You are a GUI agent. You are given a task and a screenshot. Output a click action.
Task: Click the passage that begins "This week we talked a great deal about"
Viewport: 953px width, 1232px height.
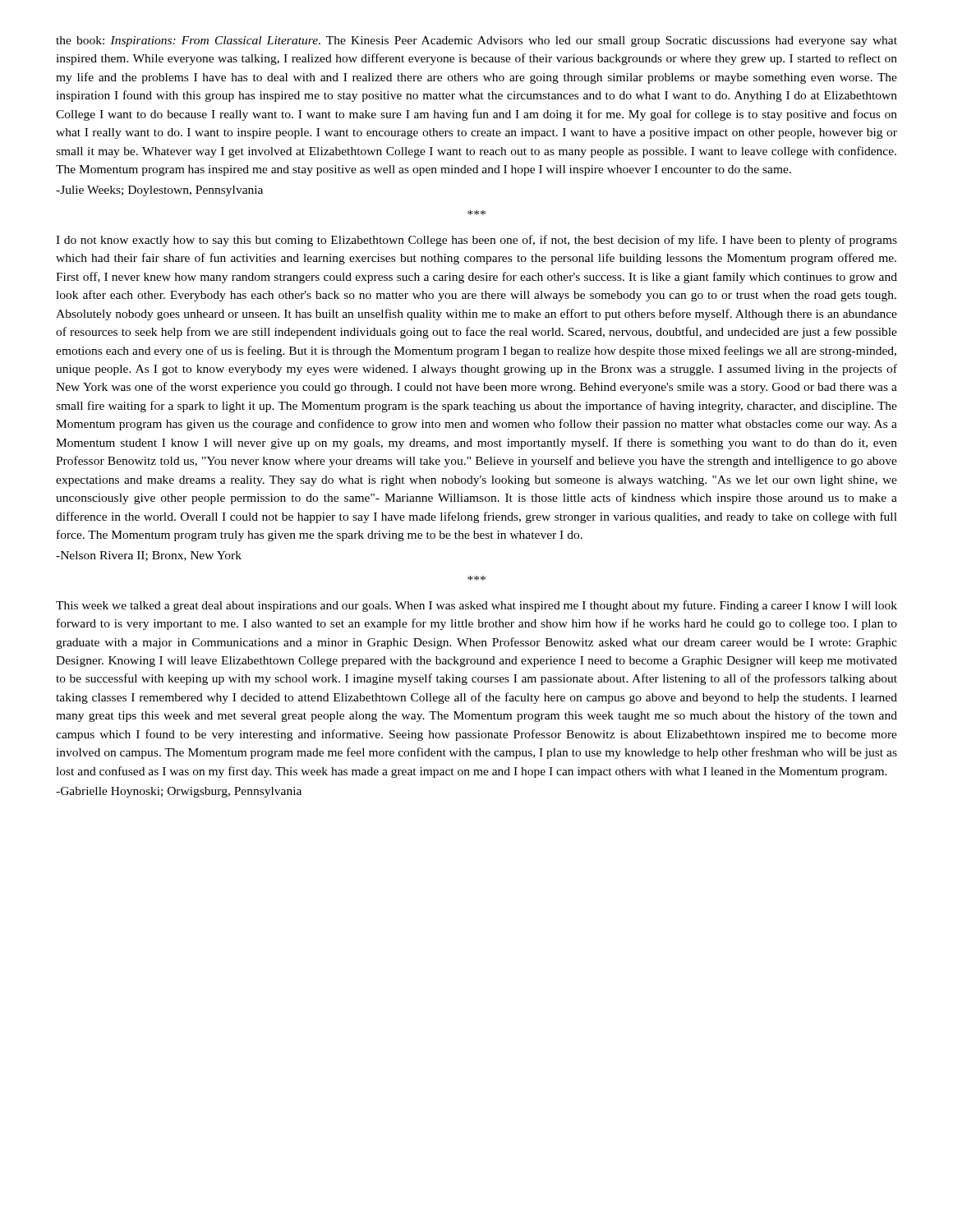coord(476,688)
